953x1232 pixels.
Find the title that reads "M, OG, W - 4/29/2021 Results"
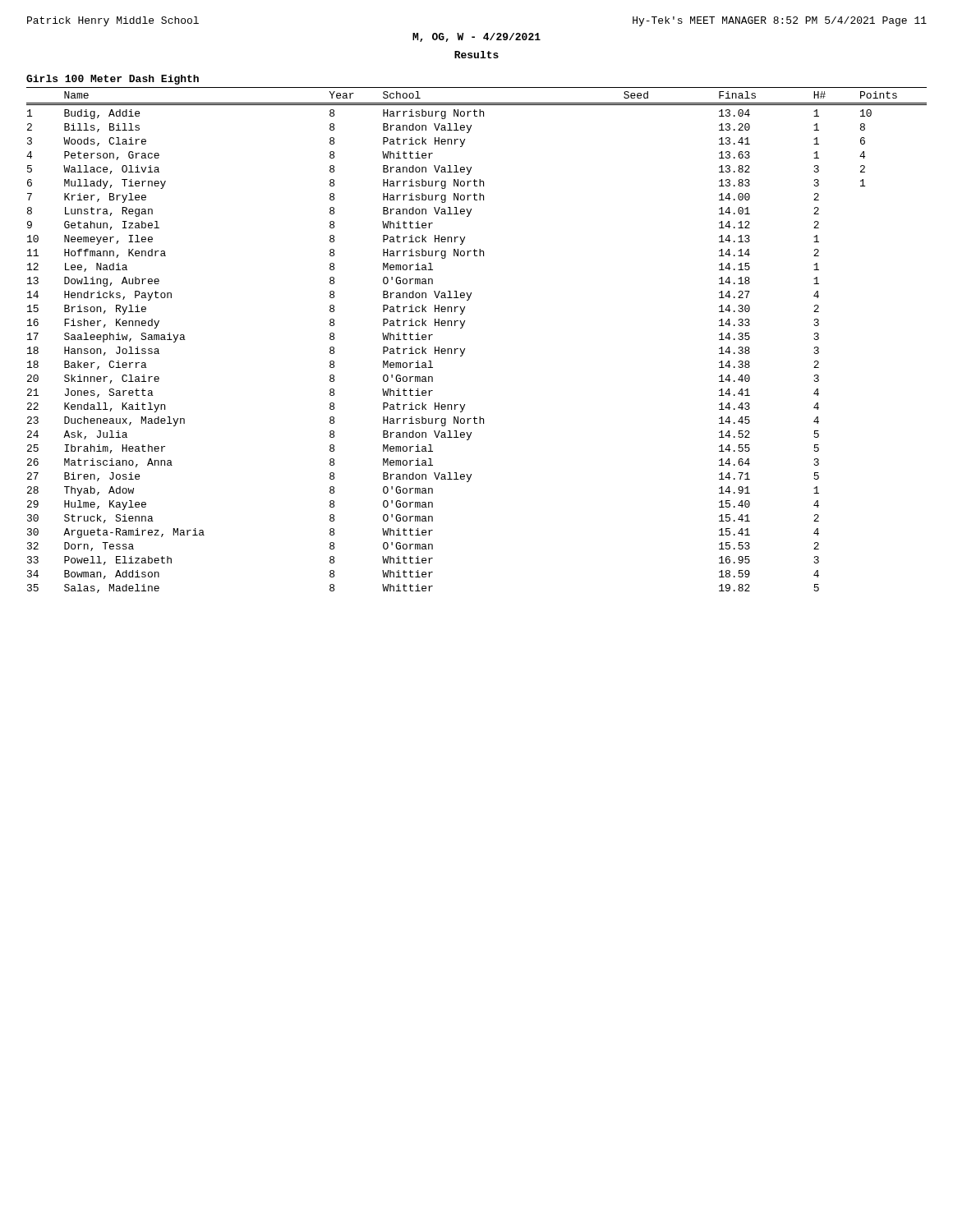[476, 47]
